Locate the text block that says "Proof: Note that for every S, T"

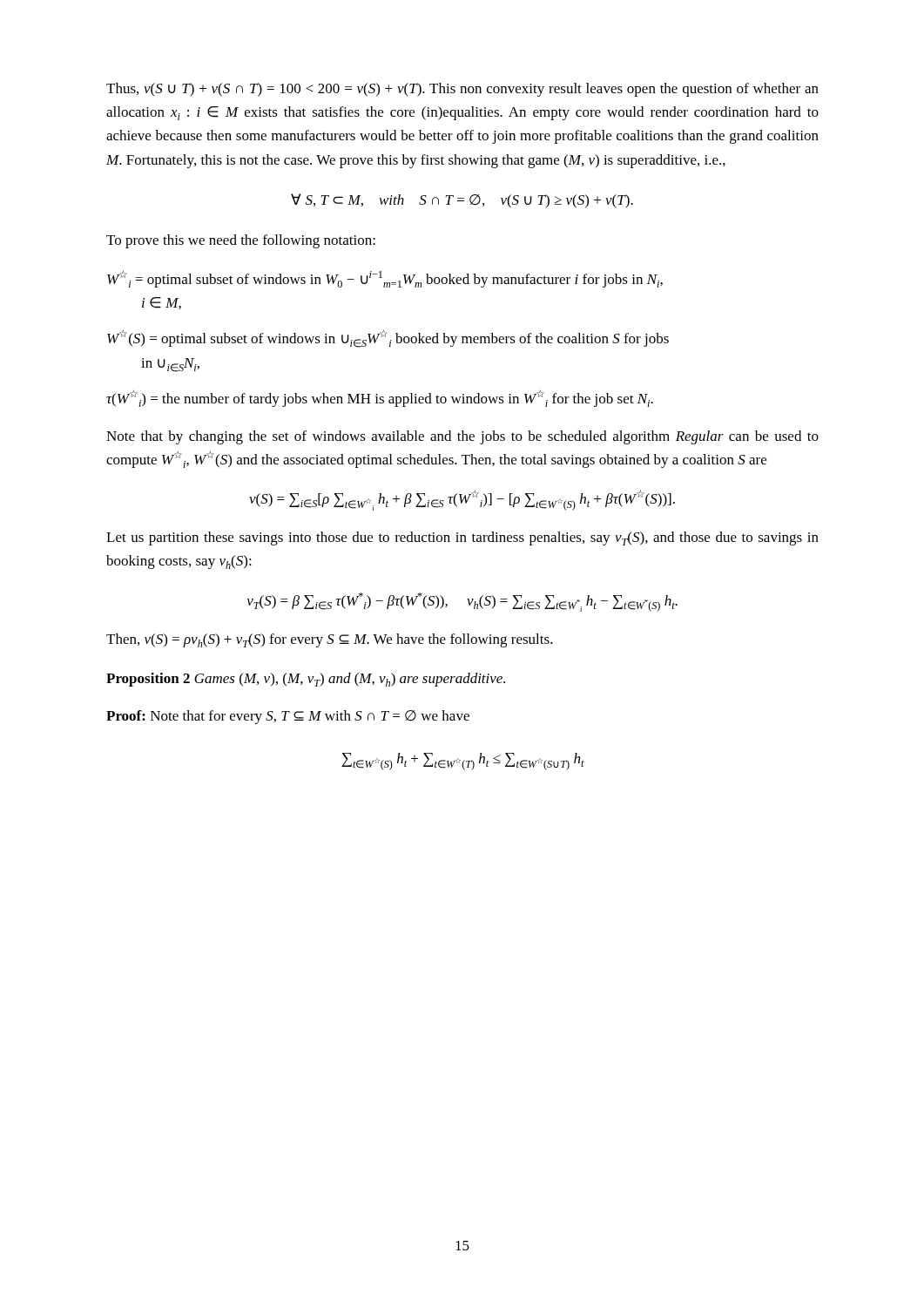coord(288,716)
